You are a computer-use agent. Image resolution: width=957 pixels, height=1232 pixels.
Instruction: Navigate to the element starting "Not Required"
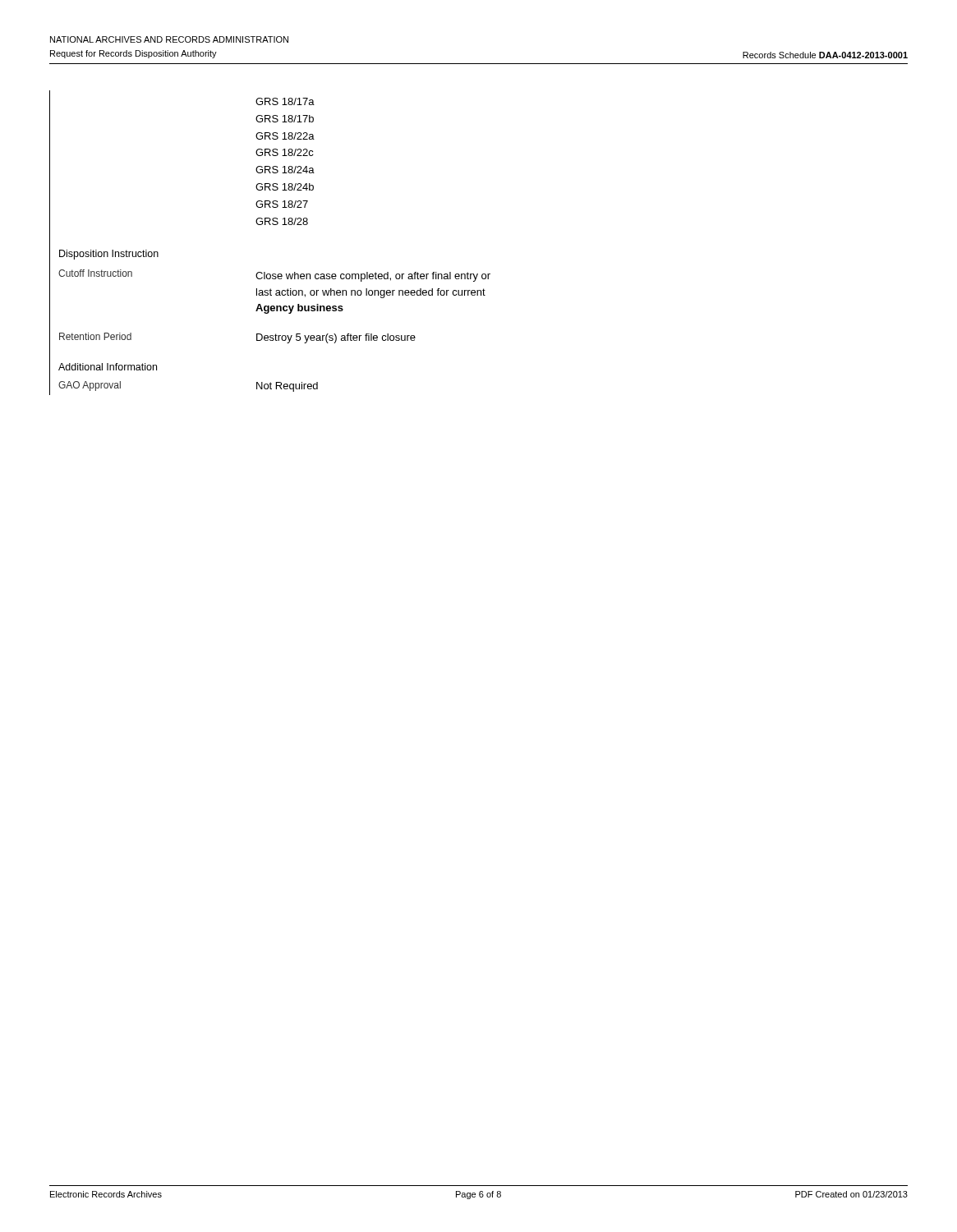tap(287, 385)
